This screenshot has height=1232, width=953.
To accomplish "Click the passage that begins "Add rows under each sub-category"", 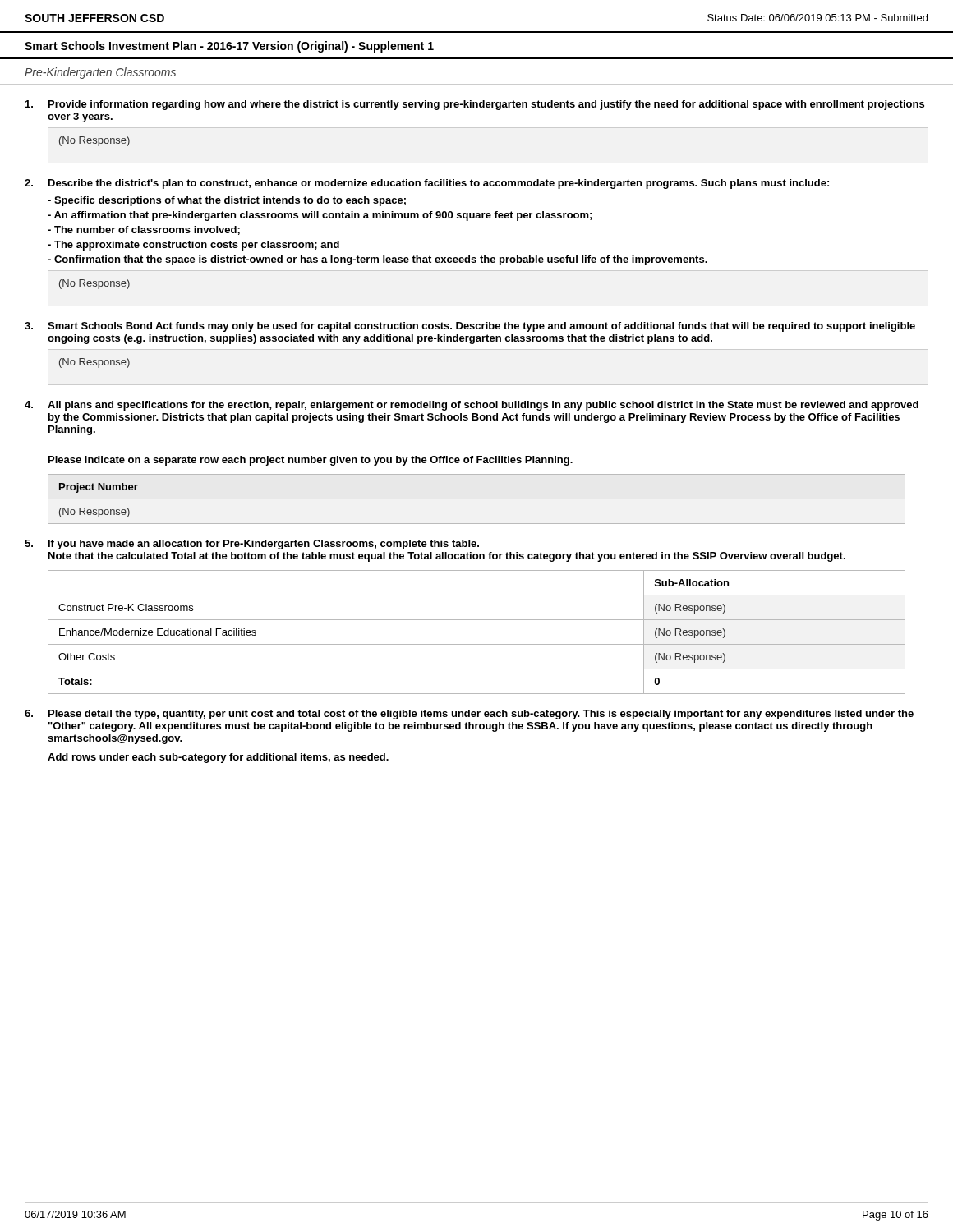I will tap(218, 757).
